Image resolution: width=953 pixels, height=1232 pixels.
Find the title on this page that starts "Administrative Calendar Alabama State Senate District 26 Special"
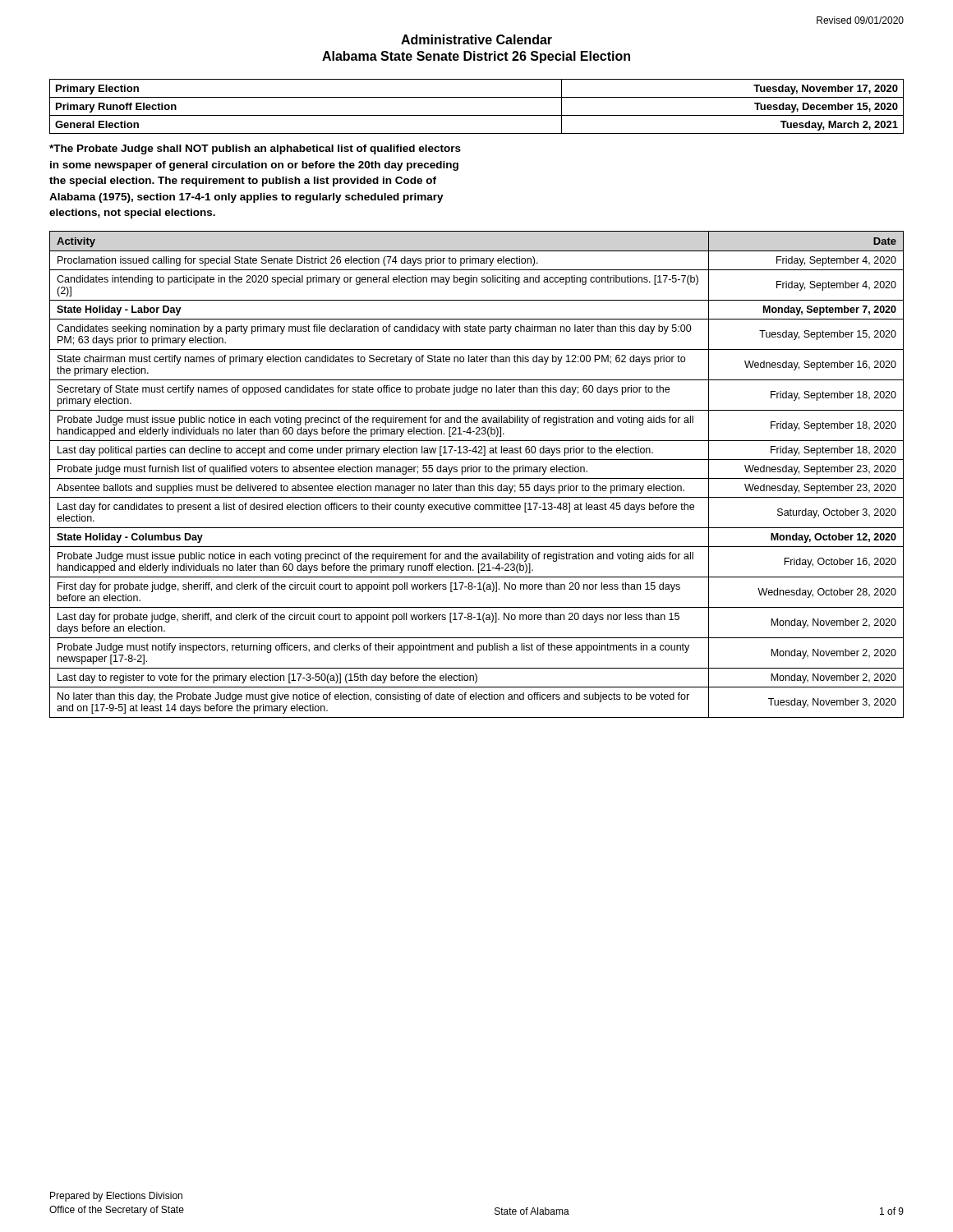476,48
